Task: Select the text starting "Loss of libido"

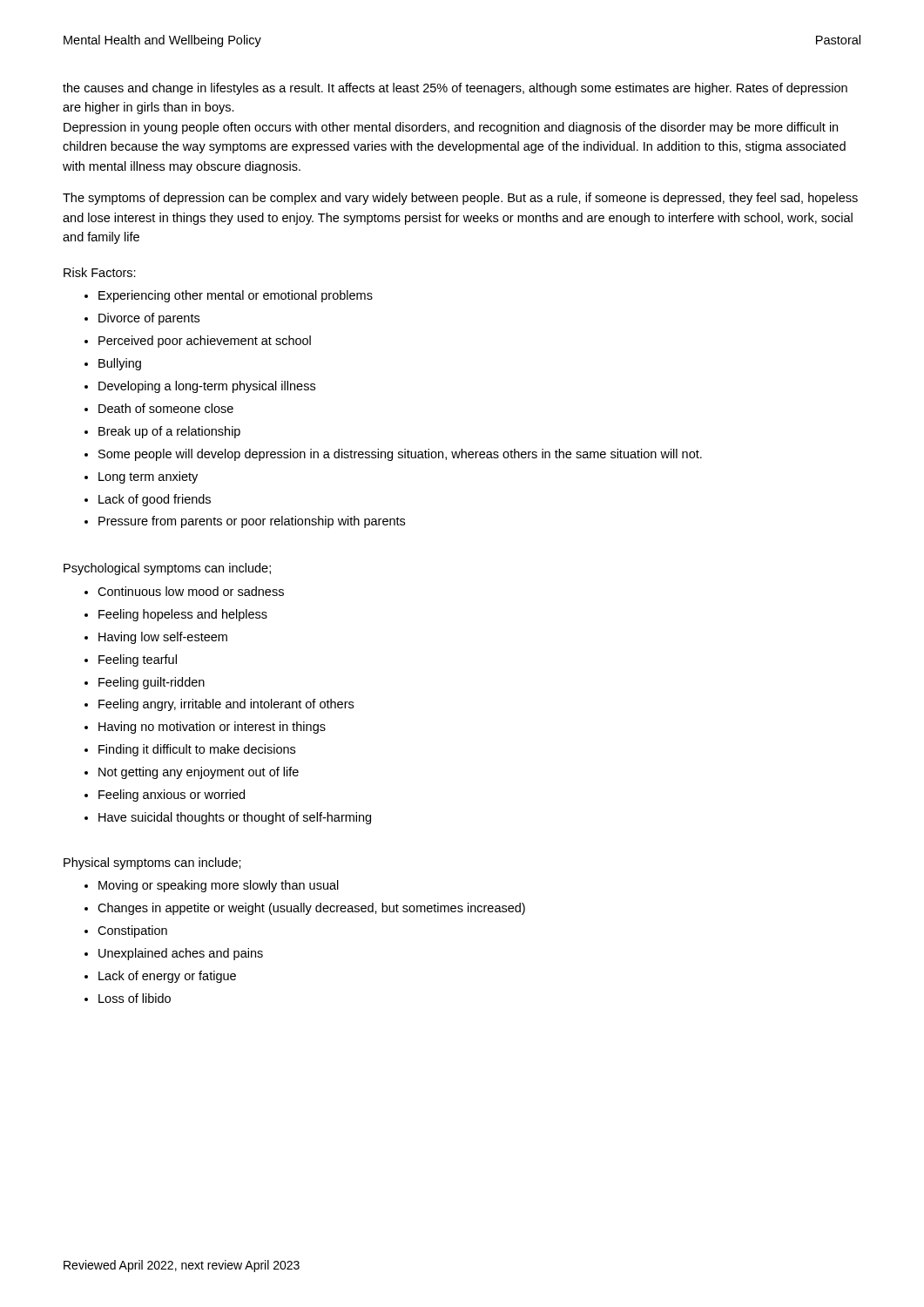Action: tap(134, 999)
